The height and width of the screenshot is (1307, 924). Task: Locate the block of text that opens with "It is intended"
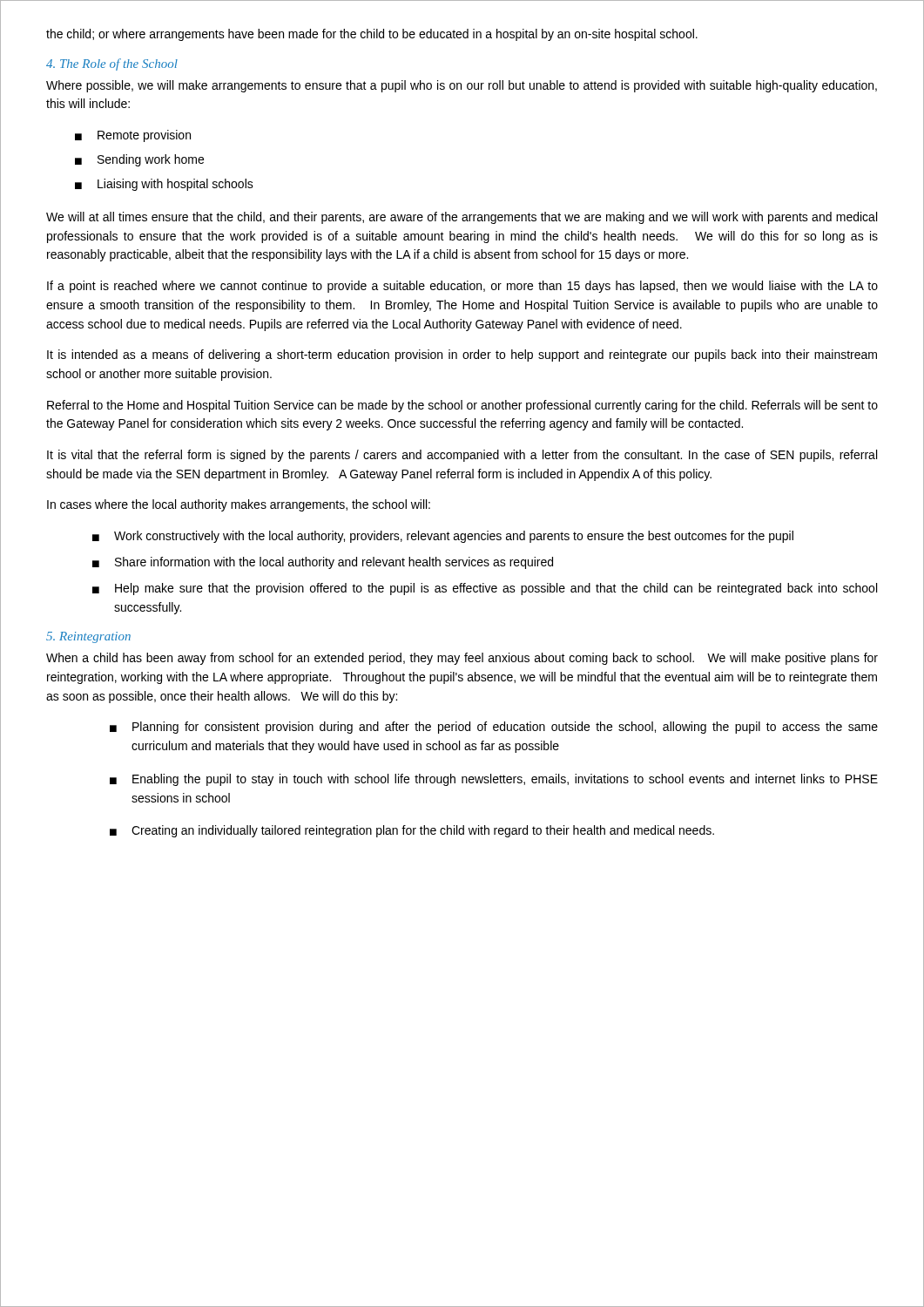pyautogui.click(x=462, y=364)
